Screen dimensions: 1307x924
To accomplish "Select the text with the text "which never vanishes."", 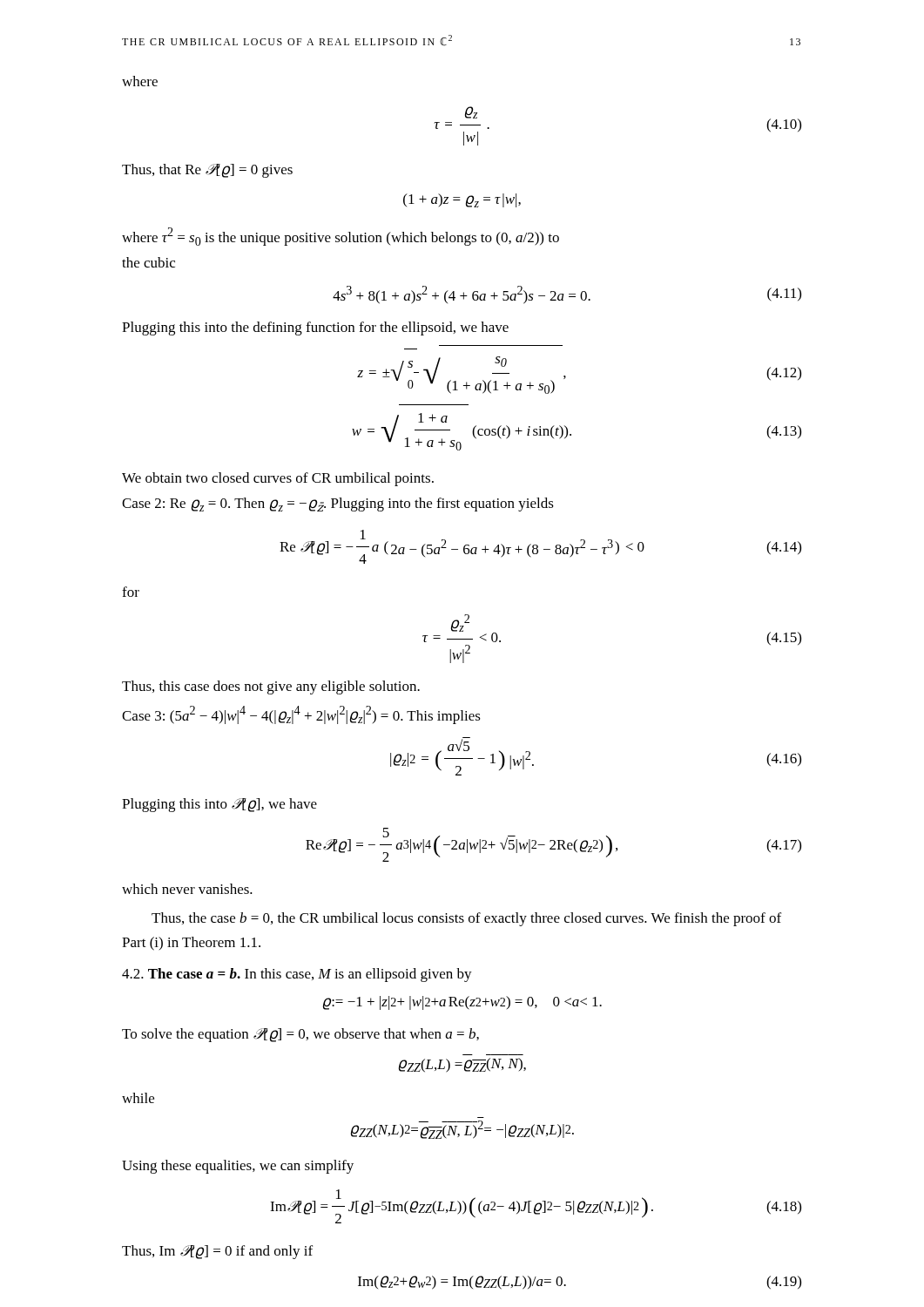I will (188, 889).
